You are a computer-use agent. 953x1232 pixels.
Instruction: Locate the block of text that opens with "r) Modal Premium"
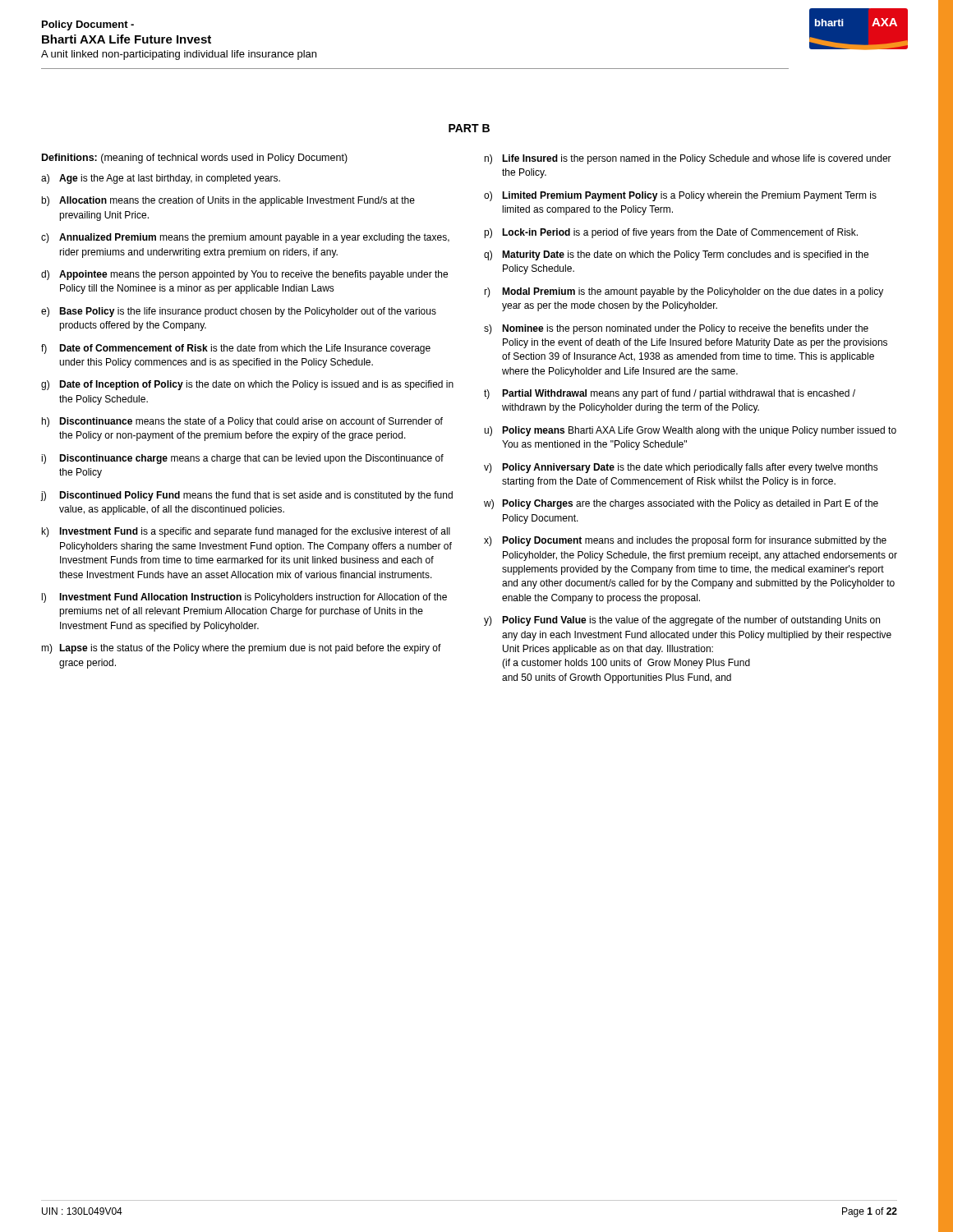click(x=691, y=299)
